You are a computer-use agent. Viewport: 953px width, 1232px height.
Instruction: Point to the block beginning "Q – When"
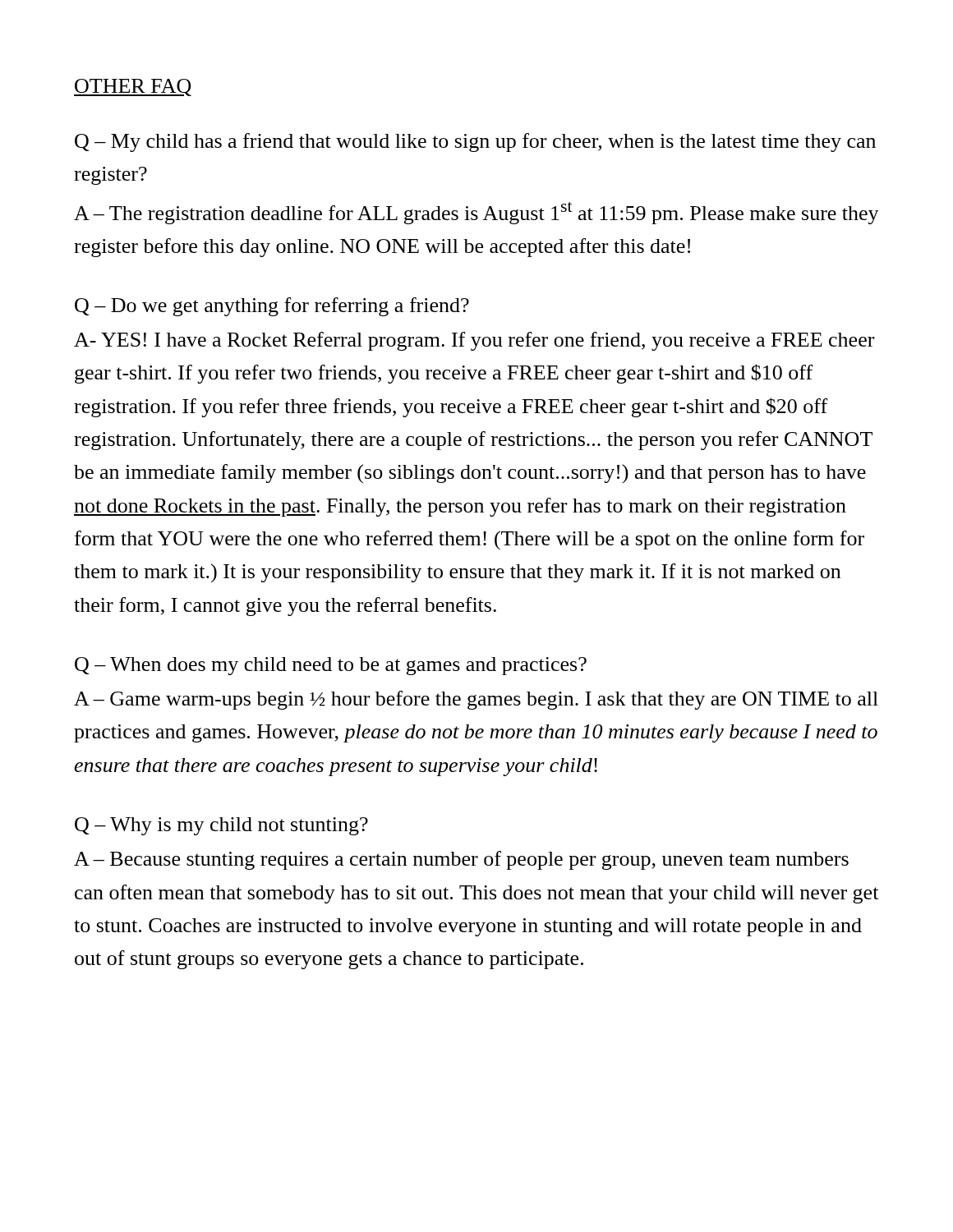(x=476, y=715)
